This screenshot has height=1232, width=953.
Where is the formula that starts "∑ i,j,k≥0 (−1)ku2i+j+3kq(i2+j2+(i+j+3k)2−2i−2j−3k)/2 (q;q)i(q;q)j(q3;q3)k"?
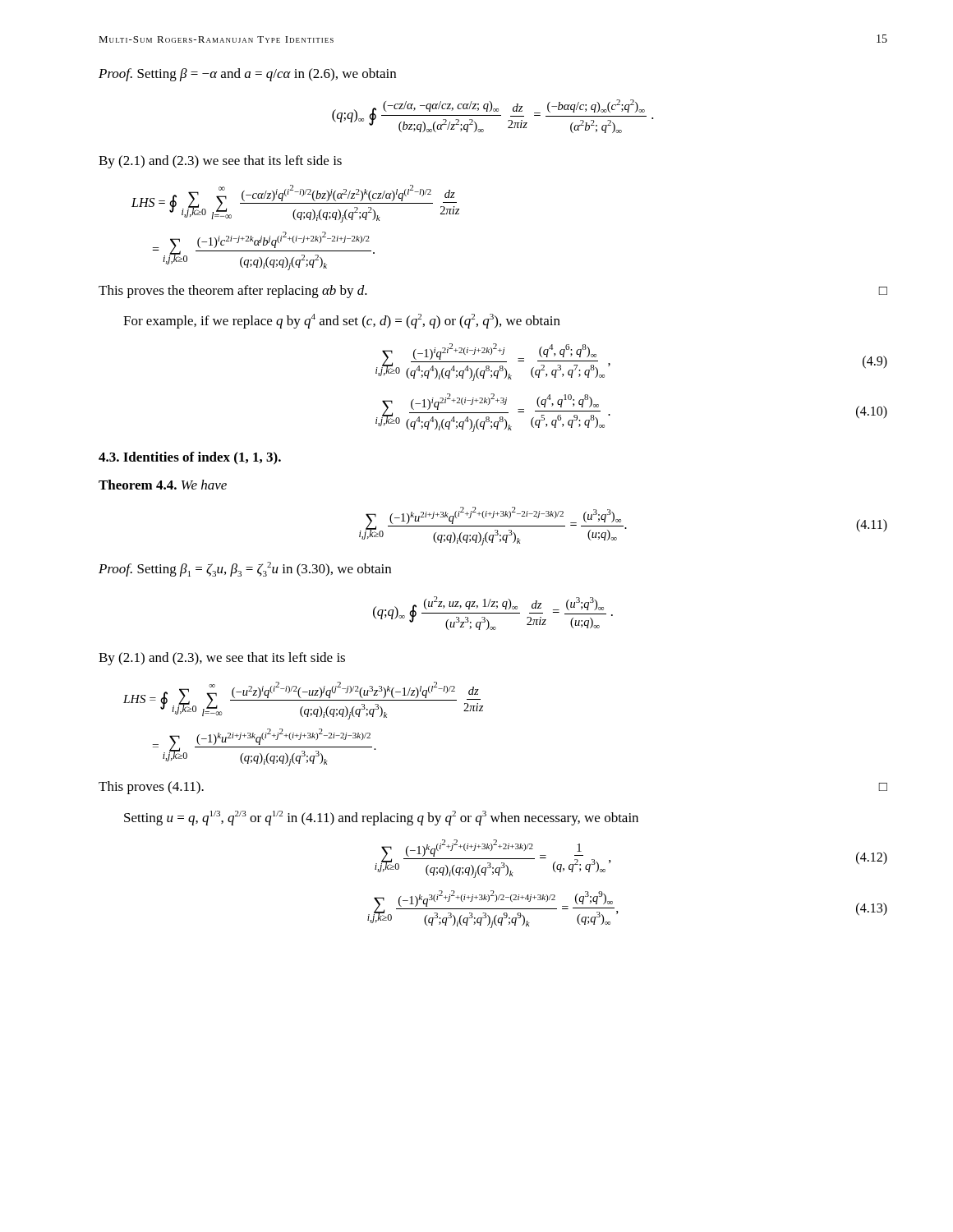pos(493,525)
